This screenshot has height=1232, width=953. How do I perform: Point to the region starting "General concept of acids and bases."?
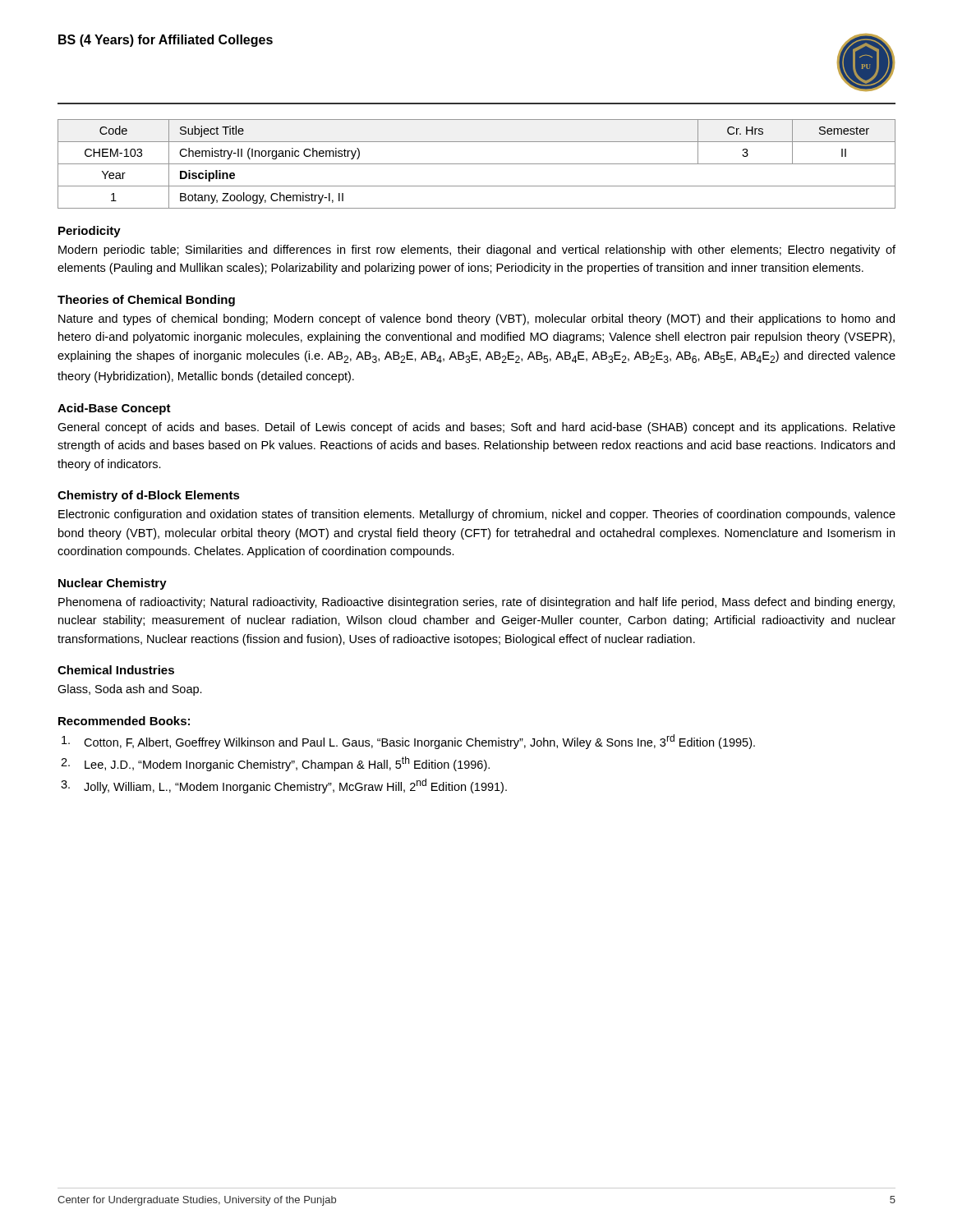(x=476, y=445)
